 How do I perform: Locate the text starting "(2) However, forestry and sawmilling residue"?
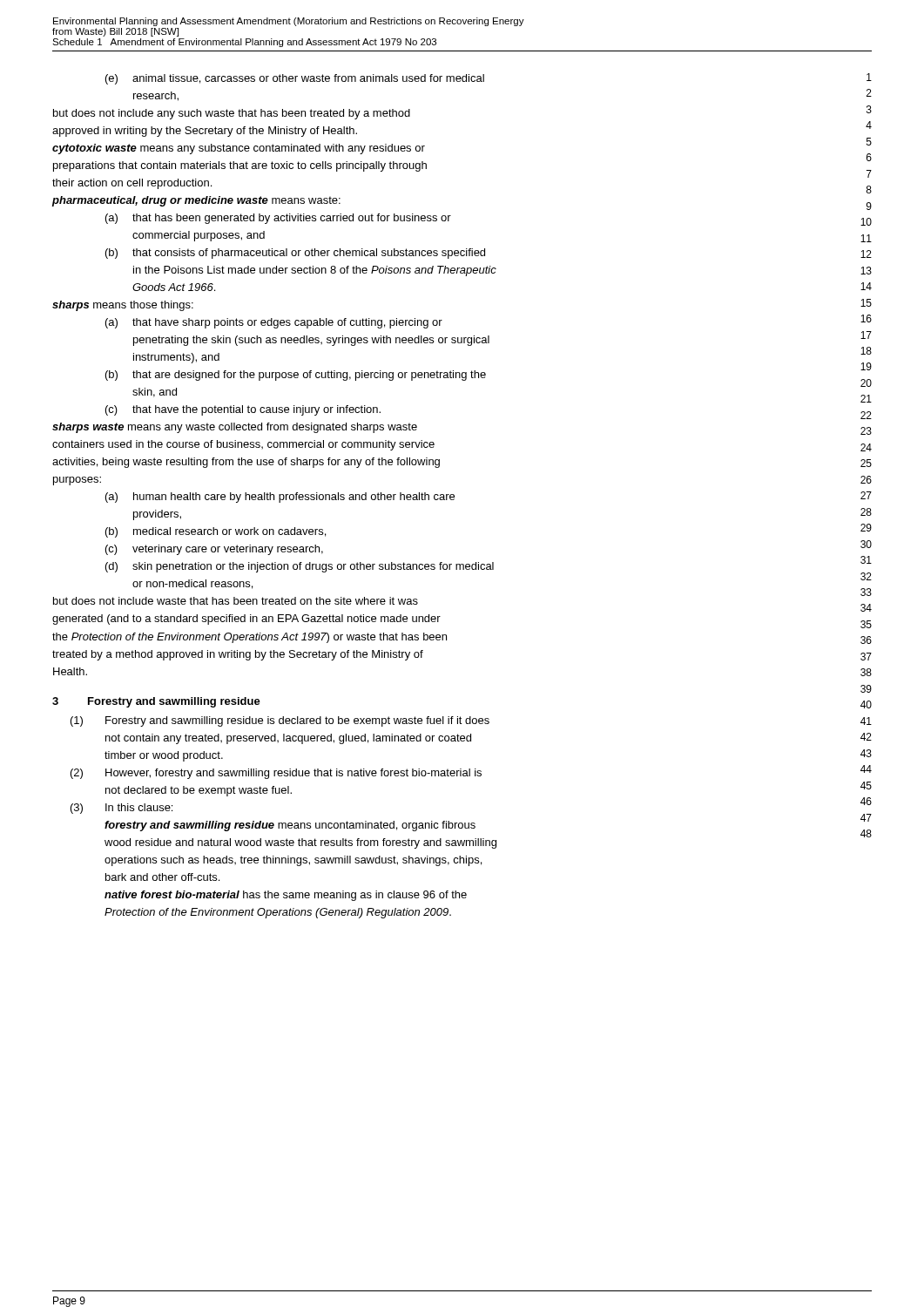pyautogui.click(x=458, y=781)
